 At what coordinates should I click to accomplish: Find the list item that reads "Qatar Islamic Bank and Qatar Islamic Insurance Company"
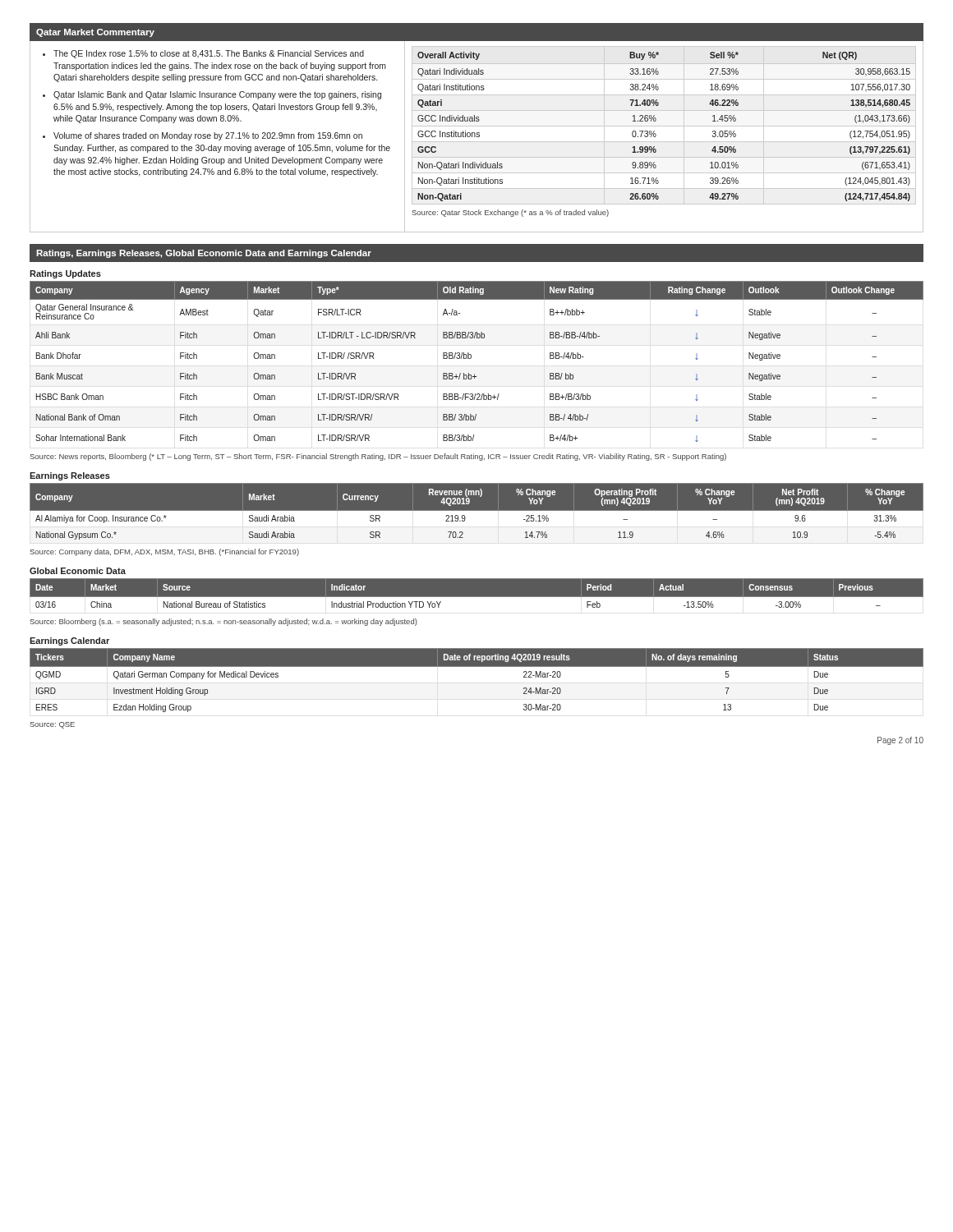point(218,107)
